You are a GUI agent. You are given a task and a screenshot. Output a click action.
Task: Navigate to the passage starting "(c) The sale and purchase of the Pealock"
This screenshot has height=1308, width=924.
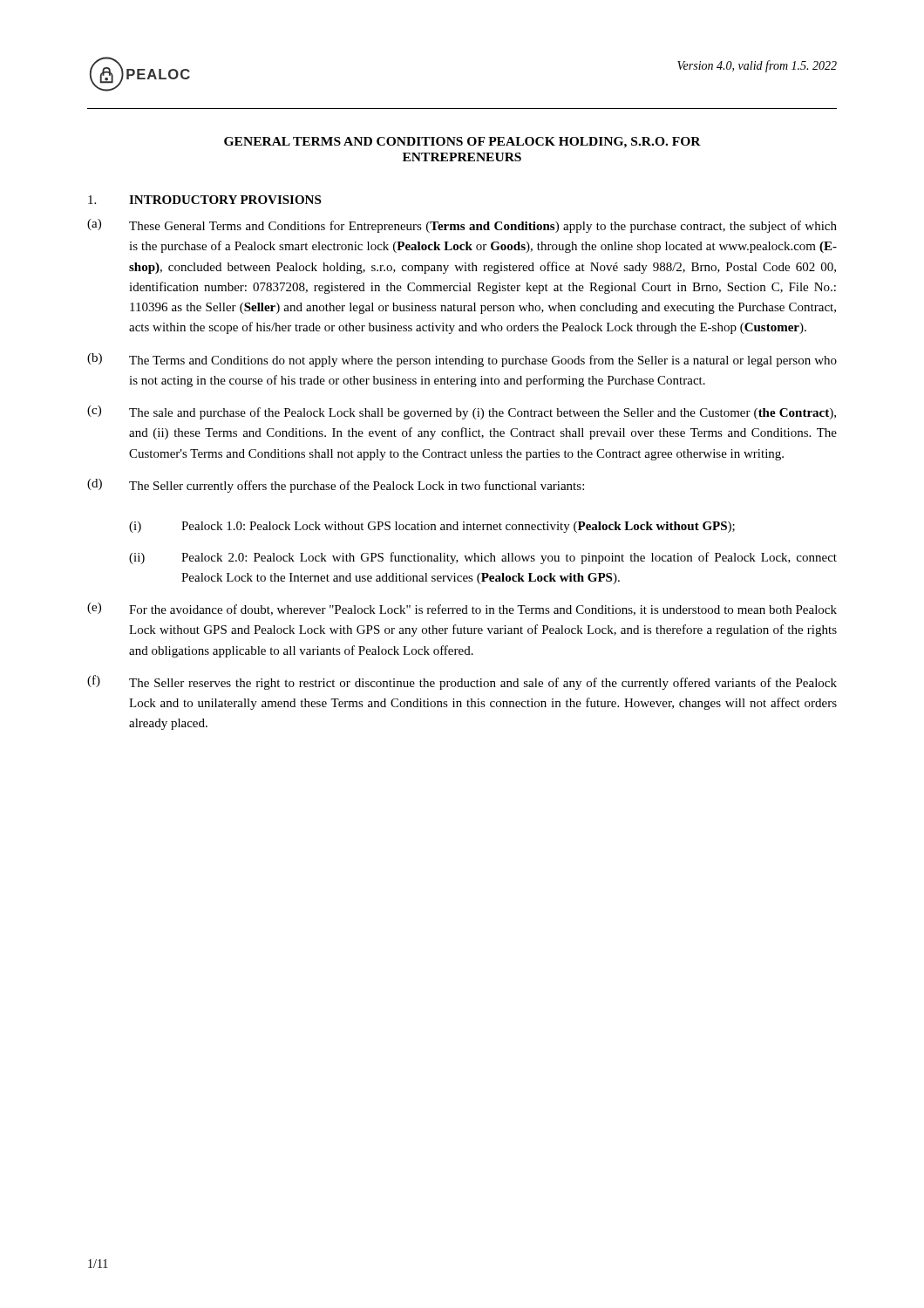click(462, 433)
